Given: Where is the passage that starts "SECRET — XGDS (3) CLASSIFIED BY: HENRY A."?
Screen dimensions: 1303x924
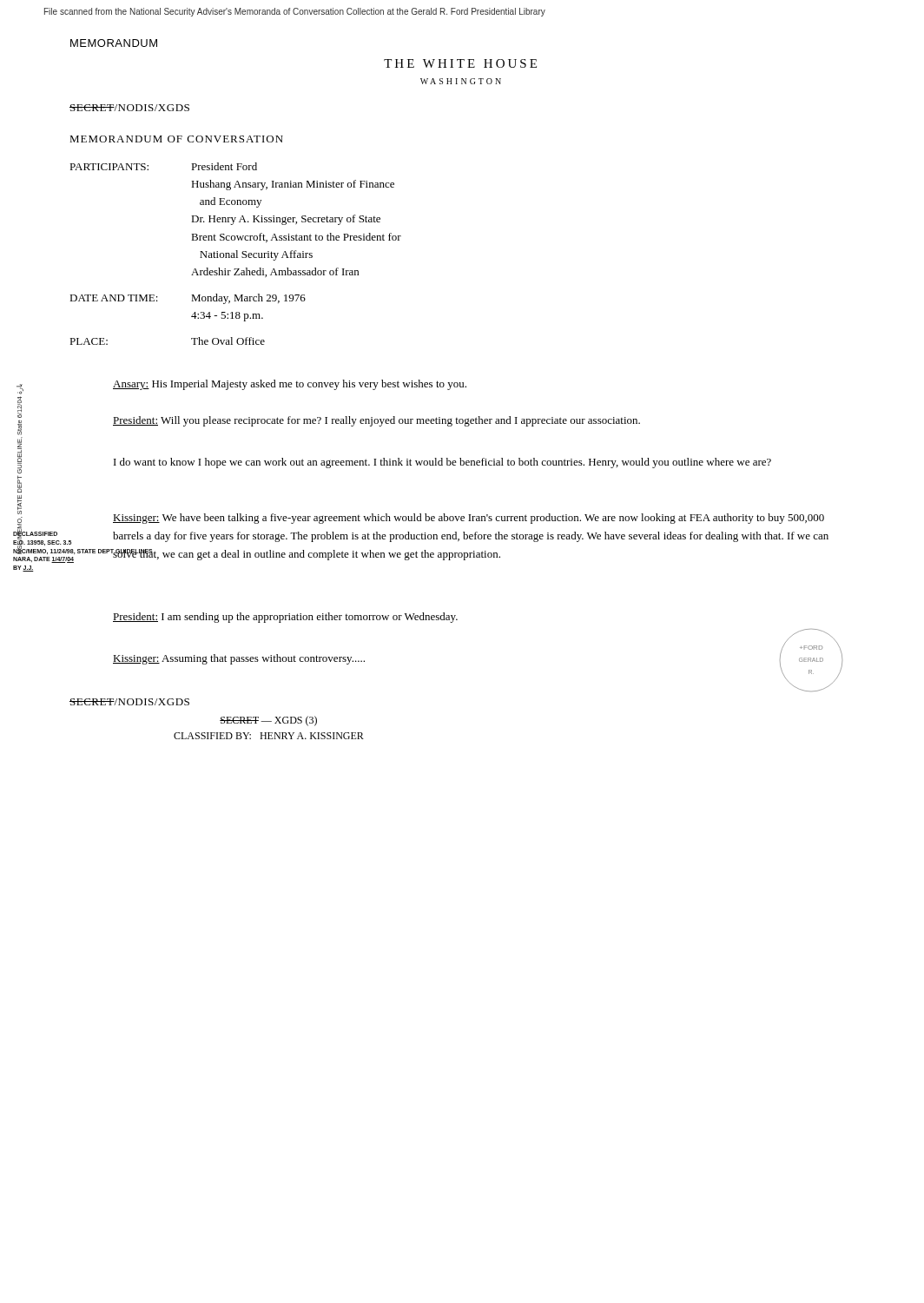Looking at the screenshot, I should [x=269, y=728].
